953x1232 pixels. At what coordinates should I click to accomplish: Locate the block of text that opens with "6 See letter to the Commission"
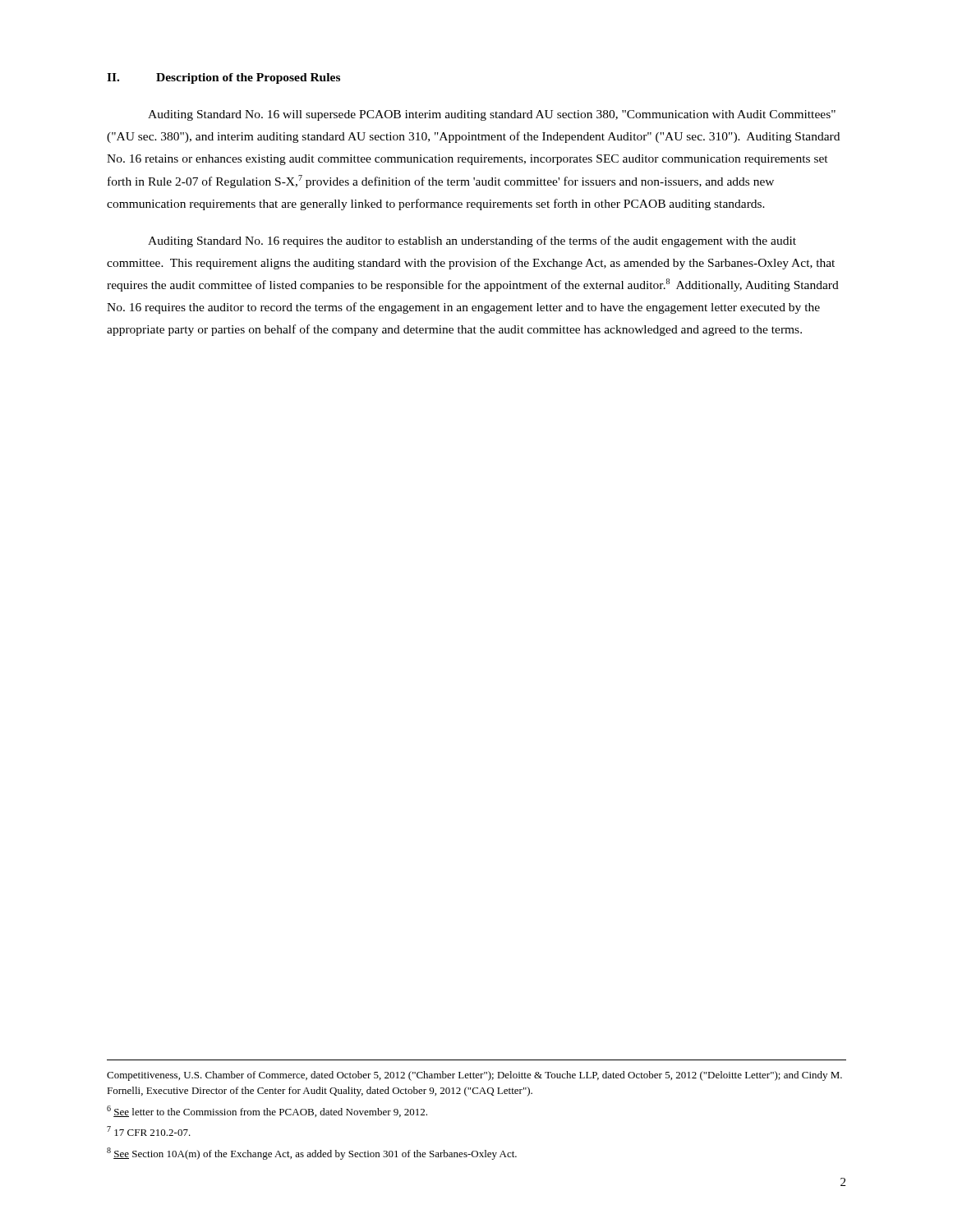click(267, 1110)
